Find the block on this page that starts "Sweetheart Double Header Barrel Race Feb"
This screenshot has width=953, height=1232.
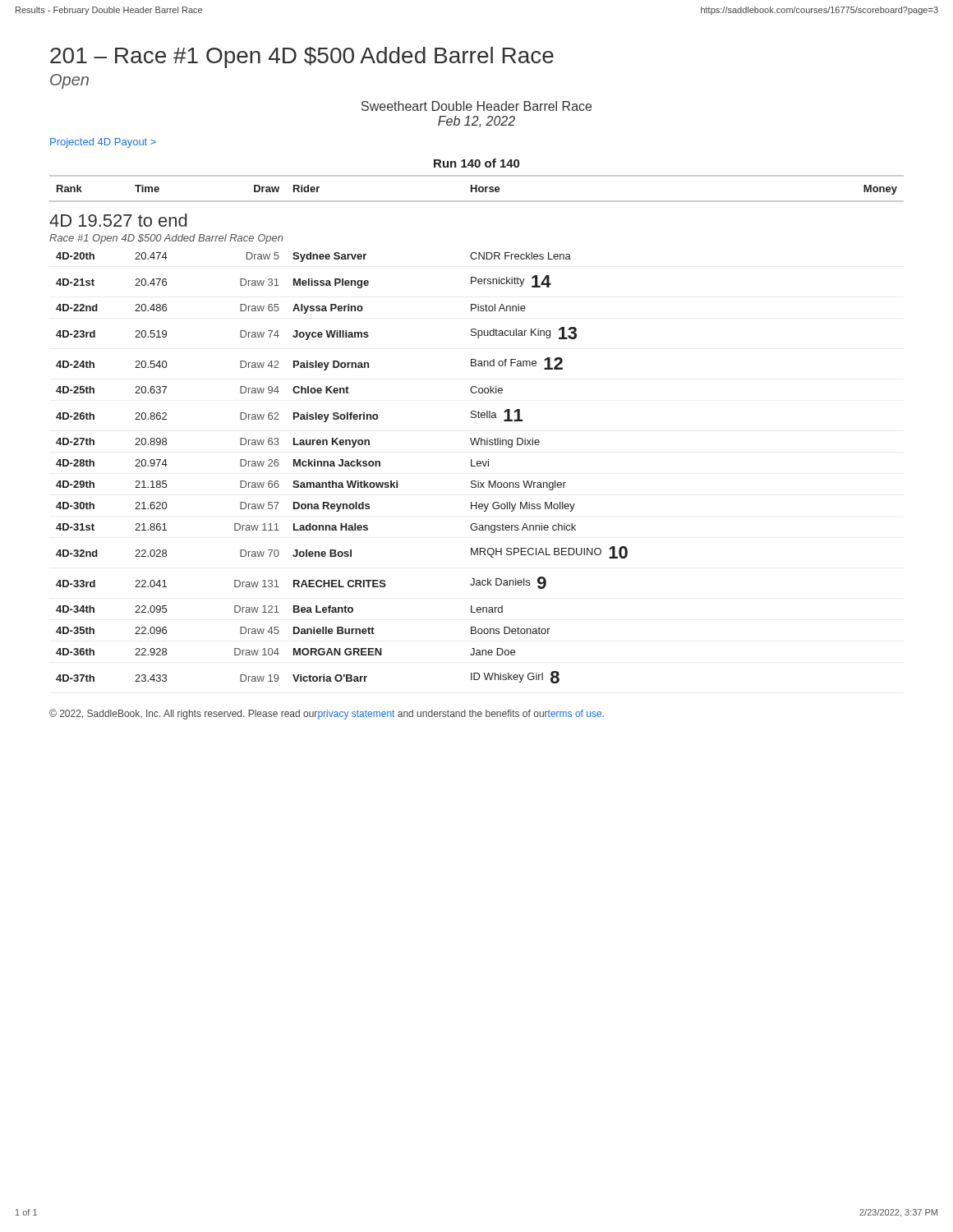(476, 114)
